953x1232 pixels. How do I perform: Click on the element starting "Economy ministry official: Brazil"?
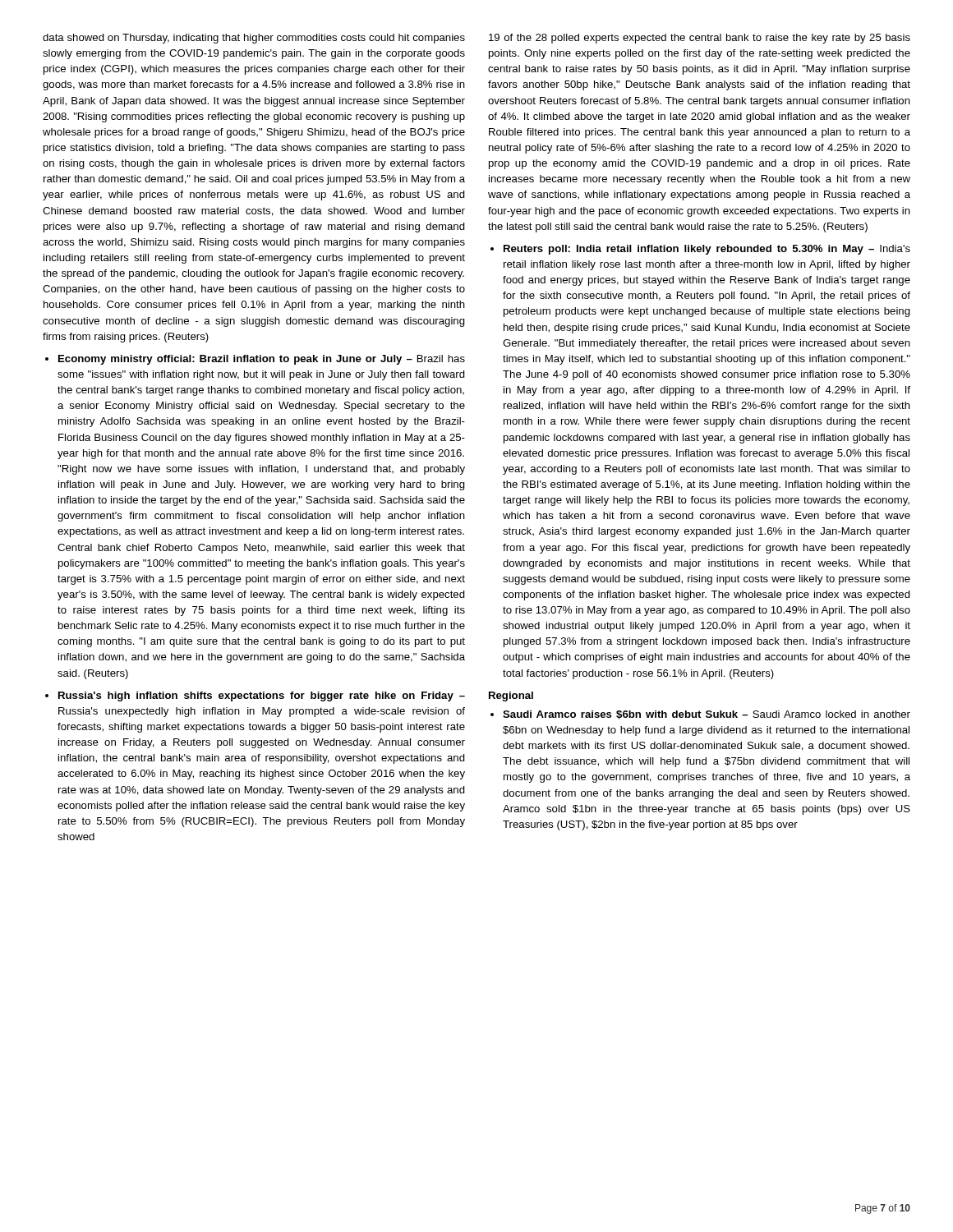[254, 516]
